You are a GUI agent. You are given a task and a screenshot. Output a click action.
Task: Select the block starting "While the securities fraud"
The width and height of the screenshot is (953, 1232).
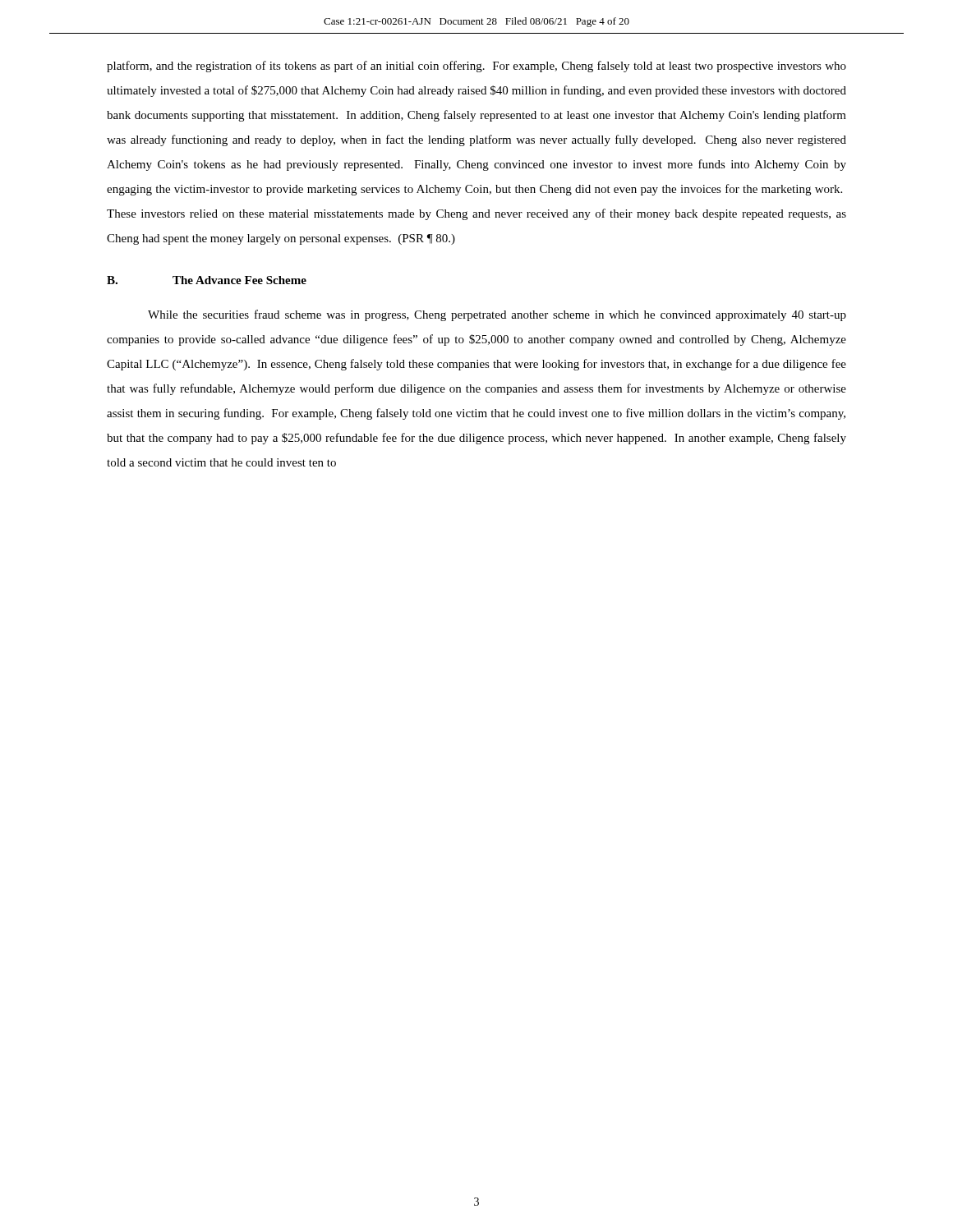pos(476,388)
